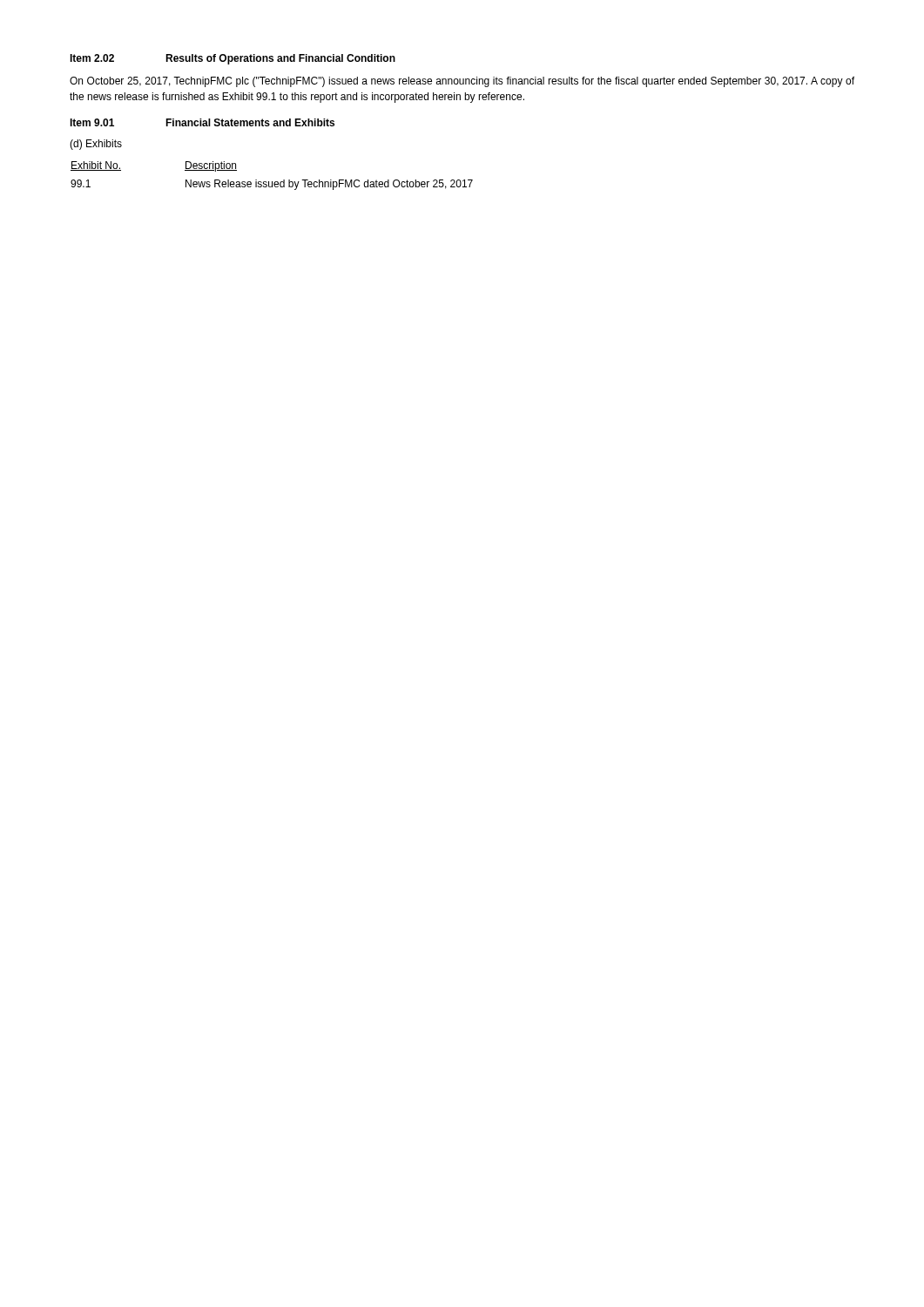Locate the text "(d) Exhibits"
Image resolution: width=924 pixels, height=1307 pixels.
pyautogui.click(x=96, y=144)
